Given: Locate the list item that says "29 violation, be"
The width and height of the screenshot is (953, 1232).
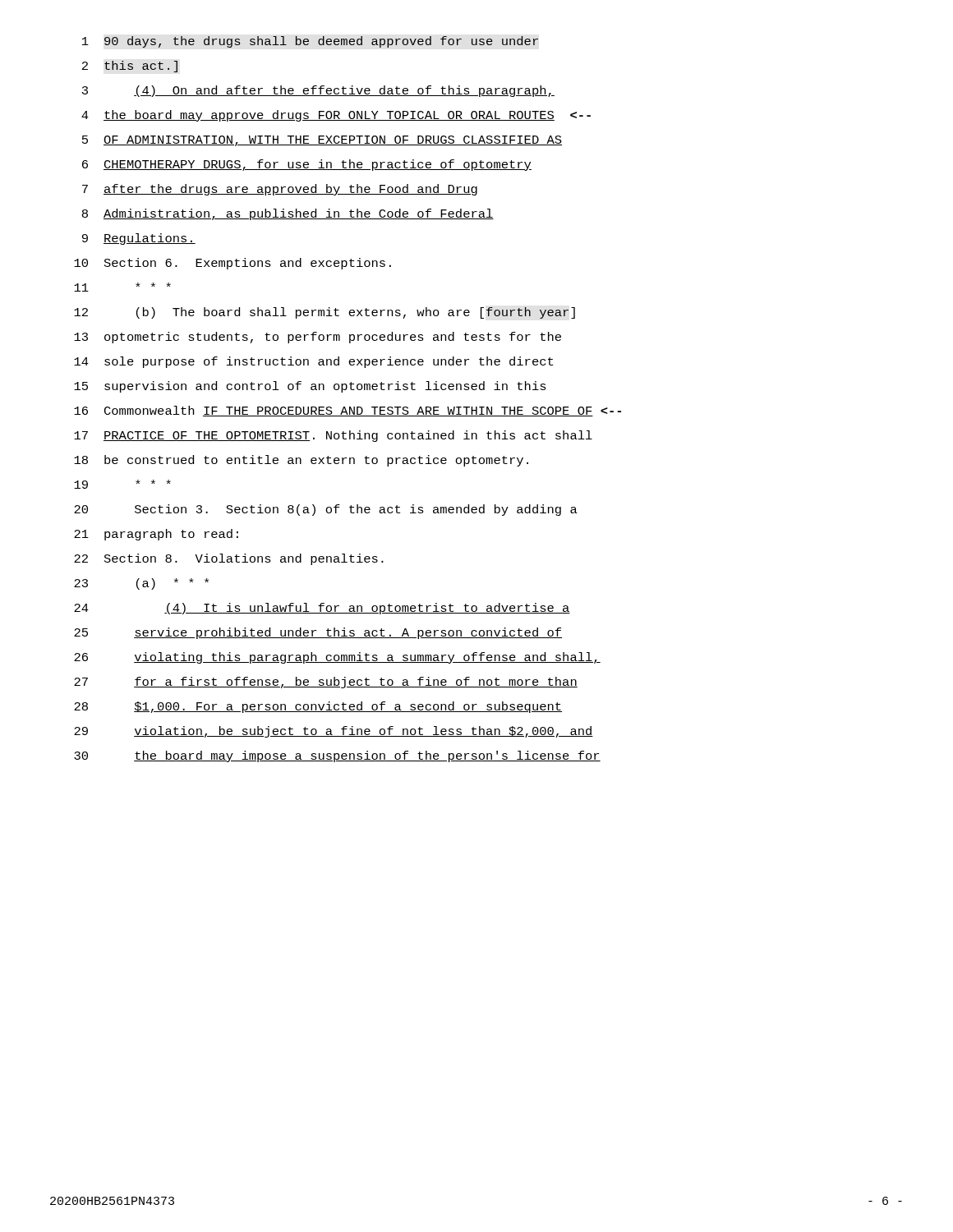Looking at the screenshot, I should [x=476, y=732].
